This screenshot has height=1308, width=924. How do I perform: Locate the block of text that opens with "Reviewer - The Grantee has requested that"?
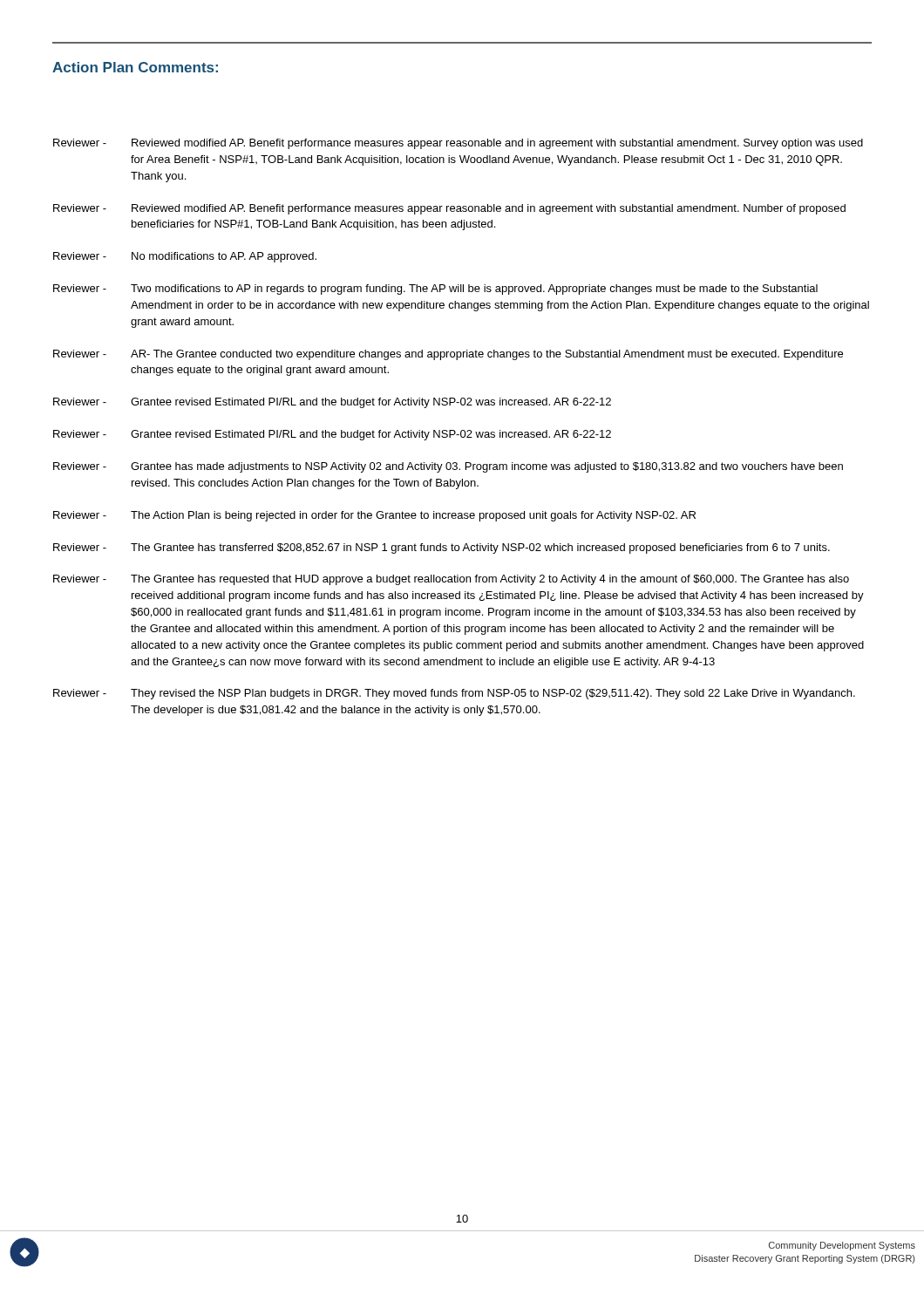462,621
